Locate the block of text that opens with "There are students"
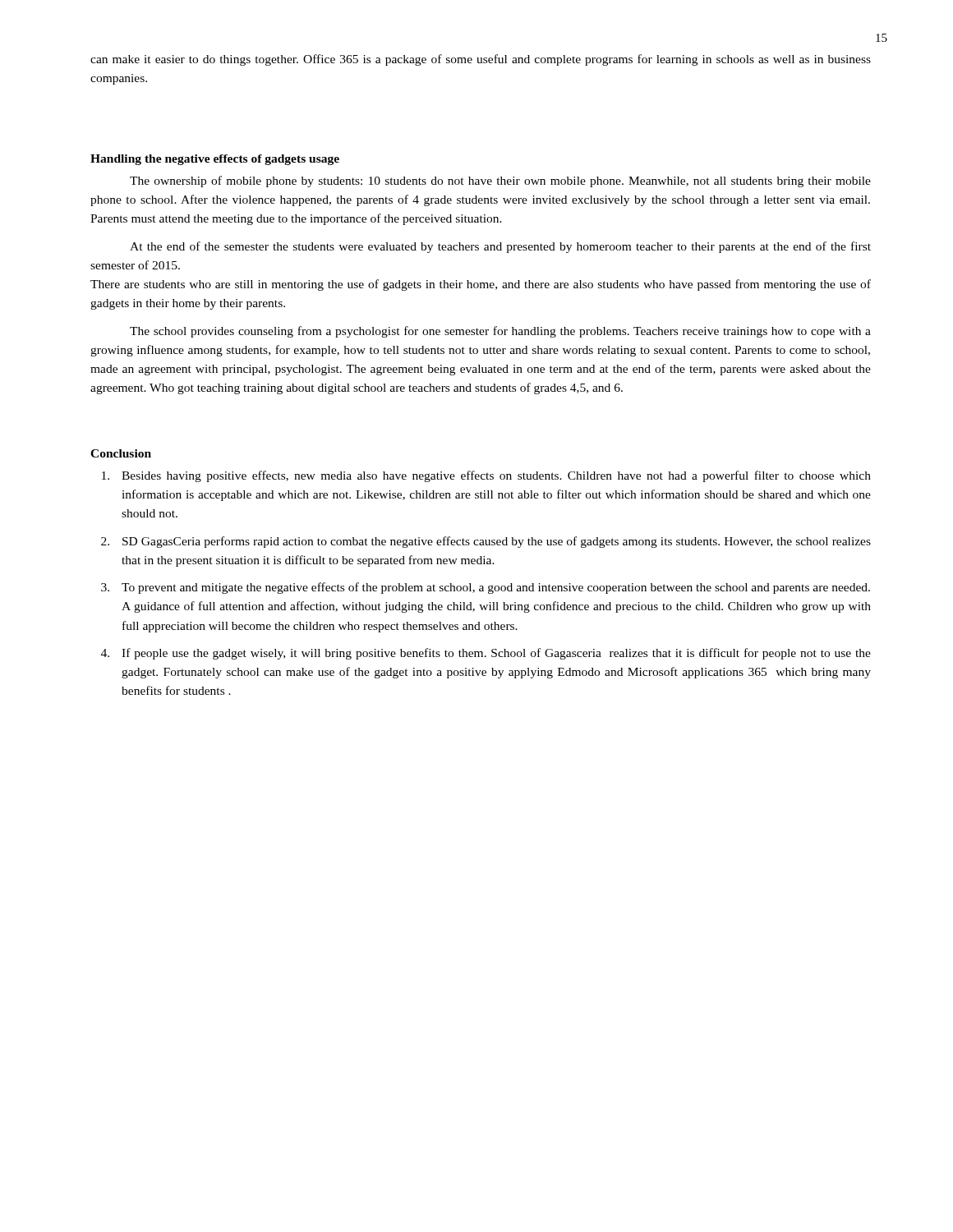This screenshot has height=1232, width=953. point(481,293)
